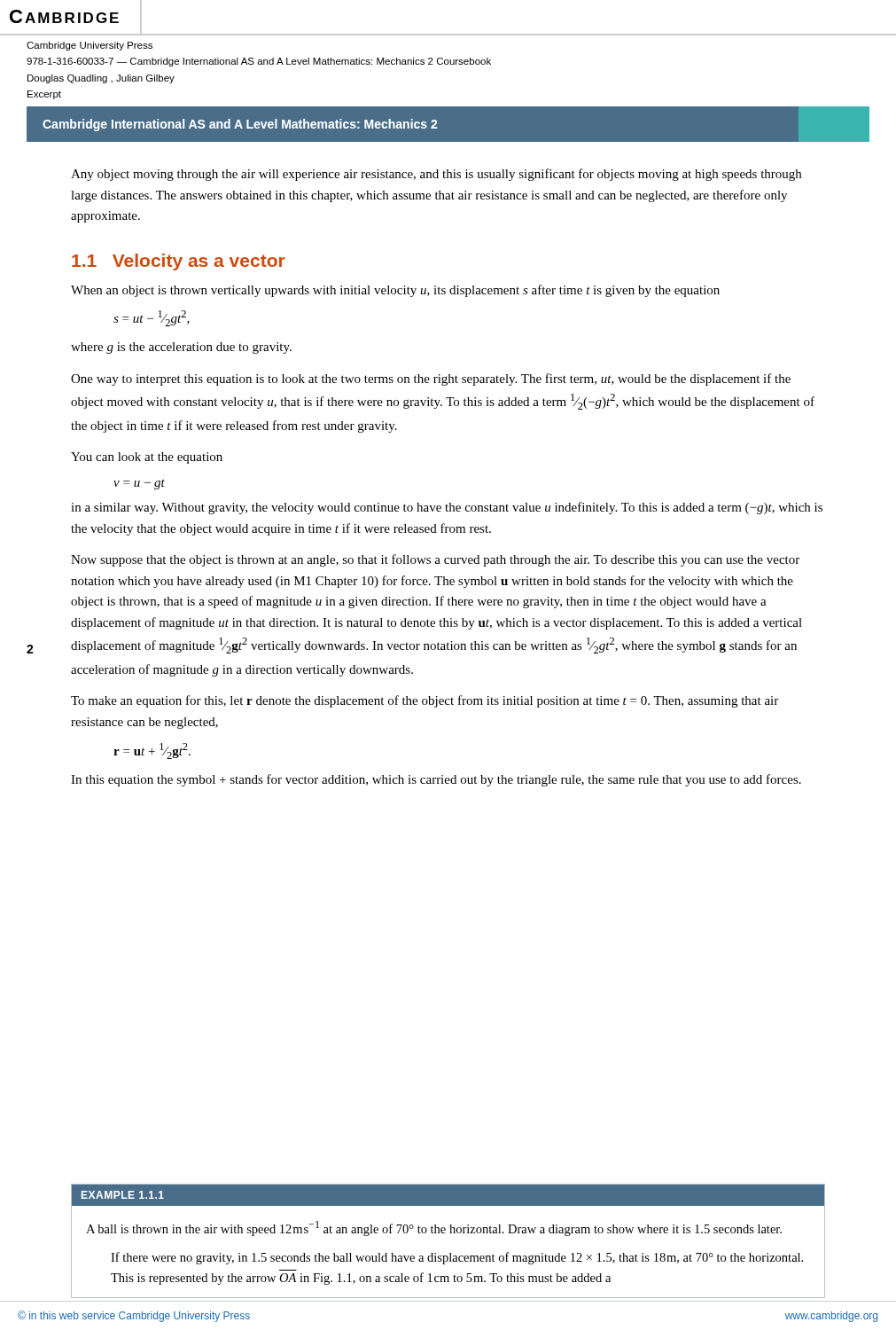Find the block on this page that starts "One way to interpret"
This screenshot has width=896, height=1330.
[443, 402]
